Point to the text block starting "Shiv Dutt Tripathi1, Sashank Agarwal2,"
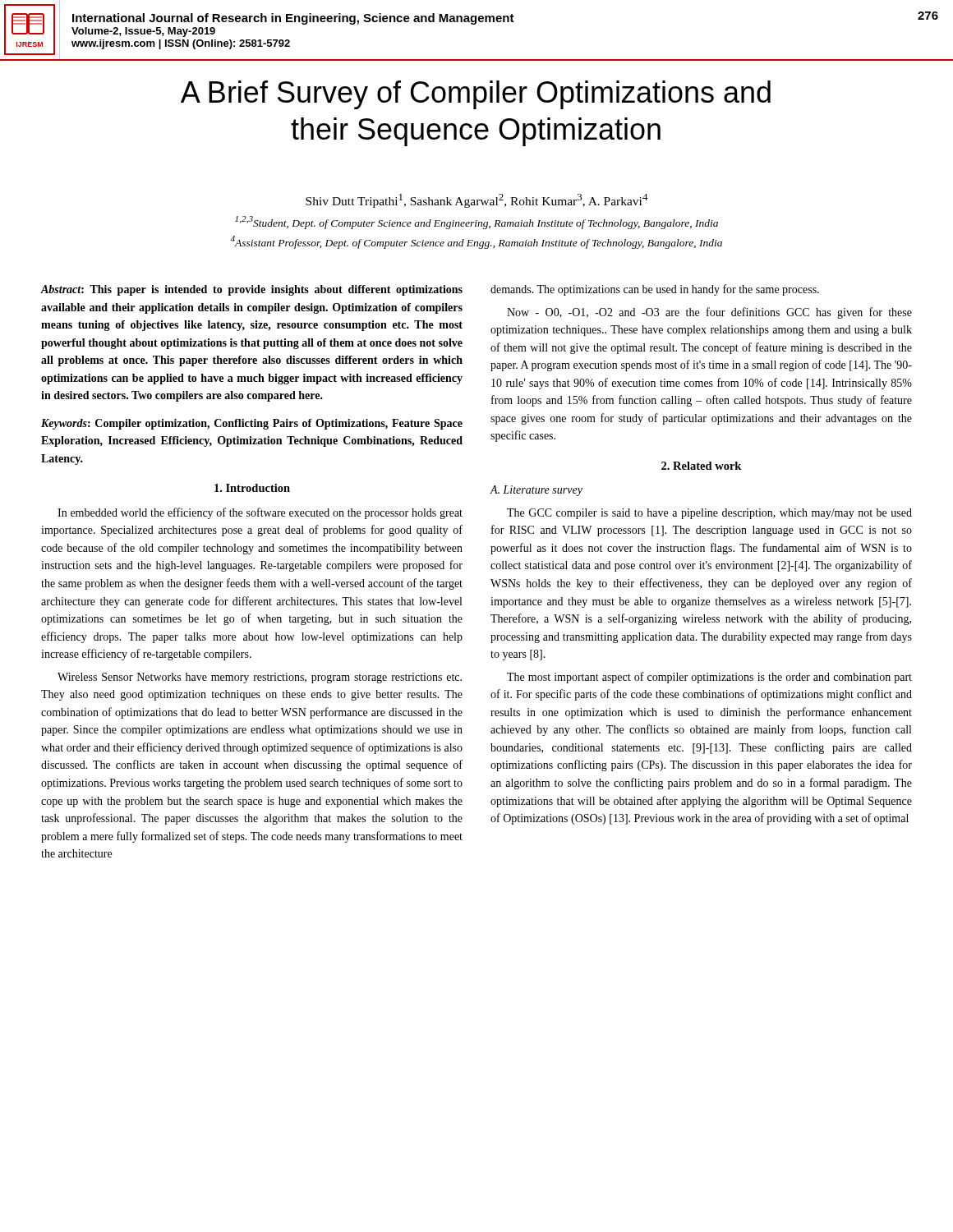 [x=476, y=199]
